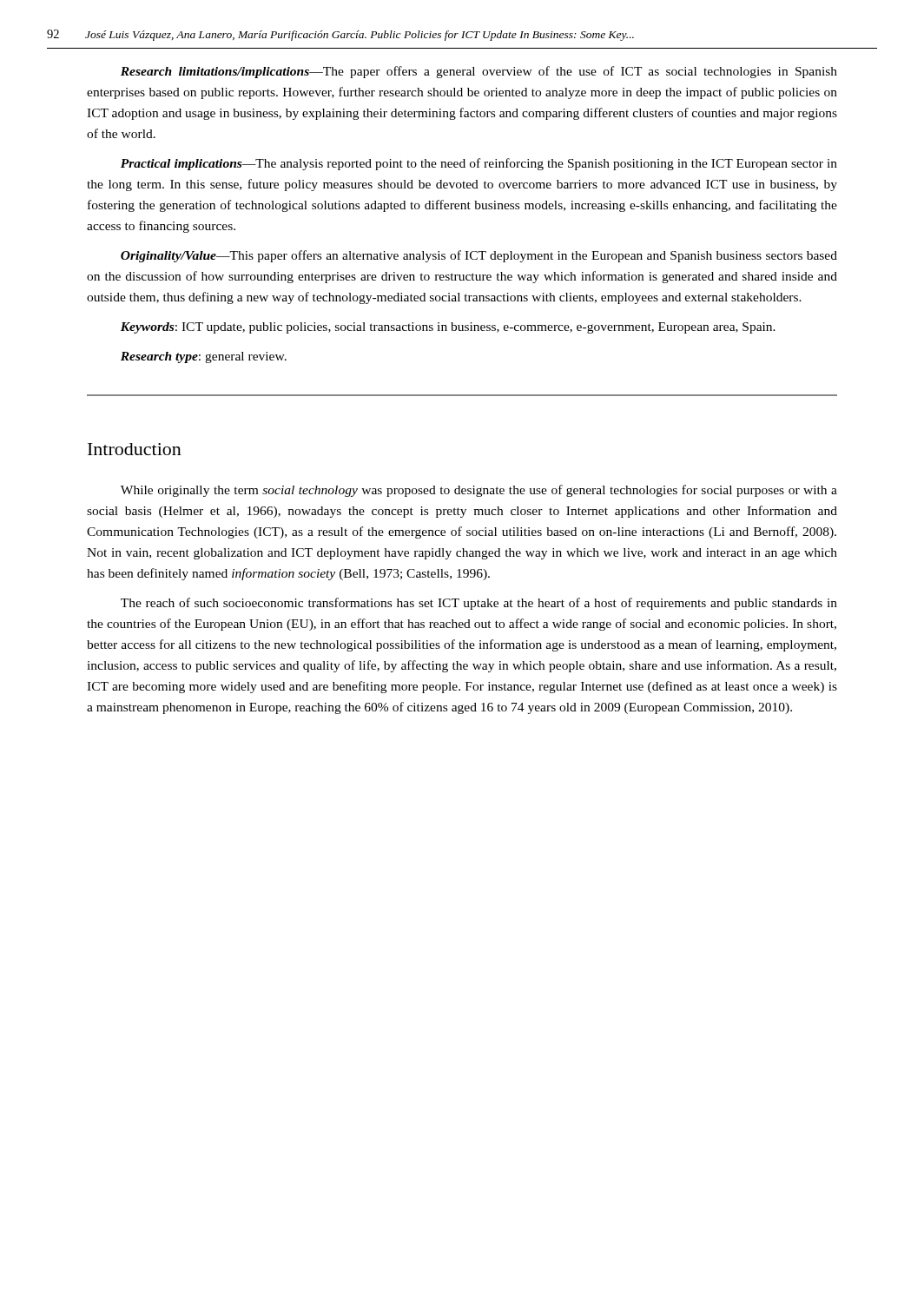Locate the block of text that opens with "Originality/Value—This paper offers an"
The height and width of the screenshot is (1303, 924).
point(462,276)
